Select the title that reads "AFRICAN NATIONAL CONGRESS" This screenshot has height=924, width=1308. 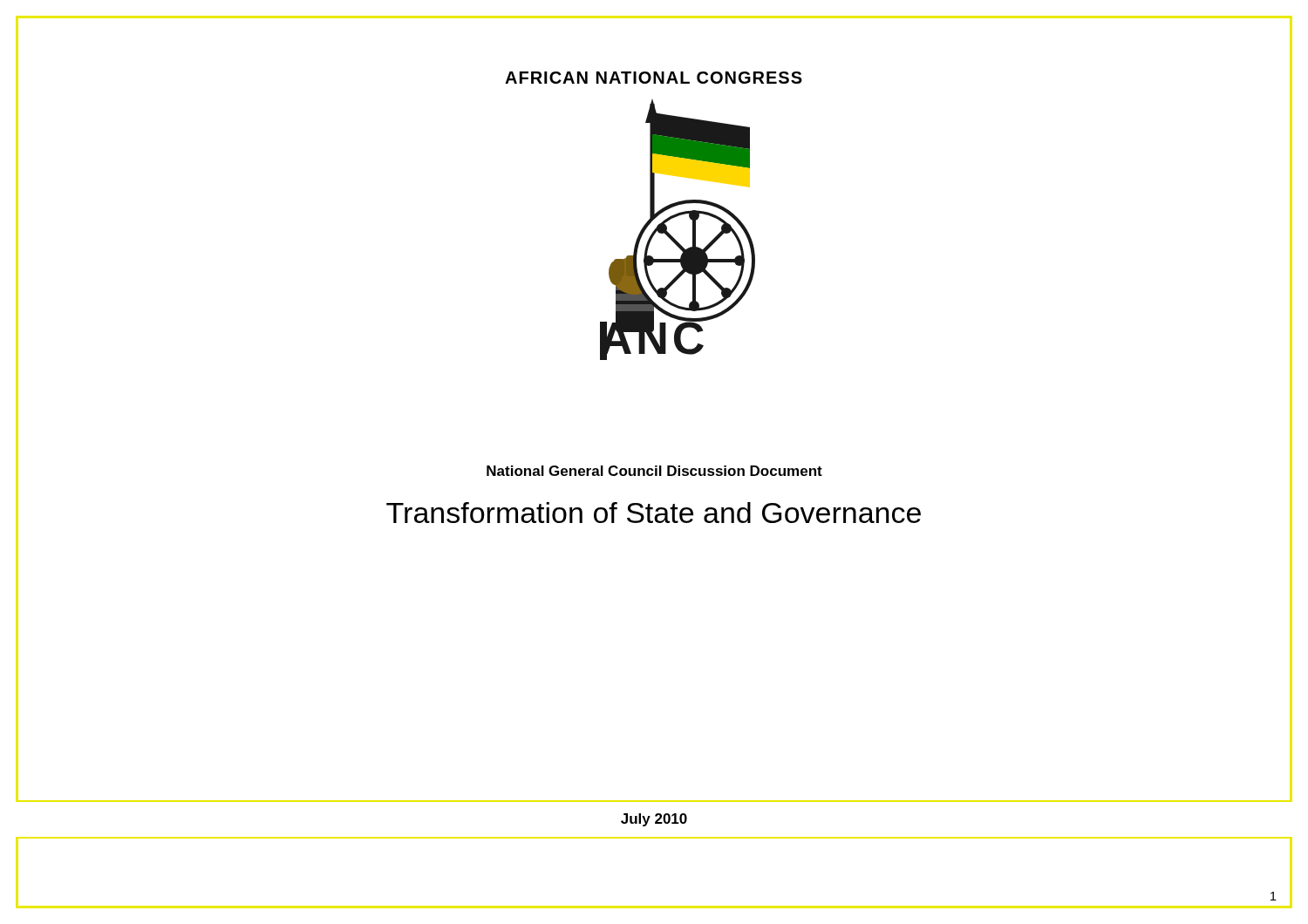point(654,78)
